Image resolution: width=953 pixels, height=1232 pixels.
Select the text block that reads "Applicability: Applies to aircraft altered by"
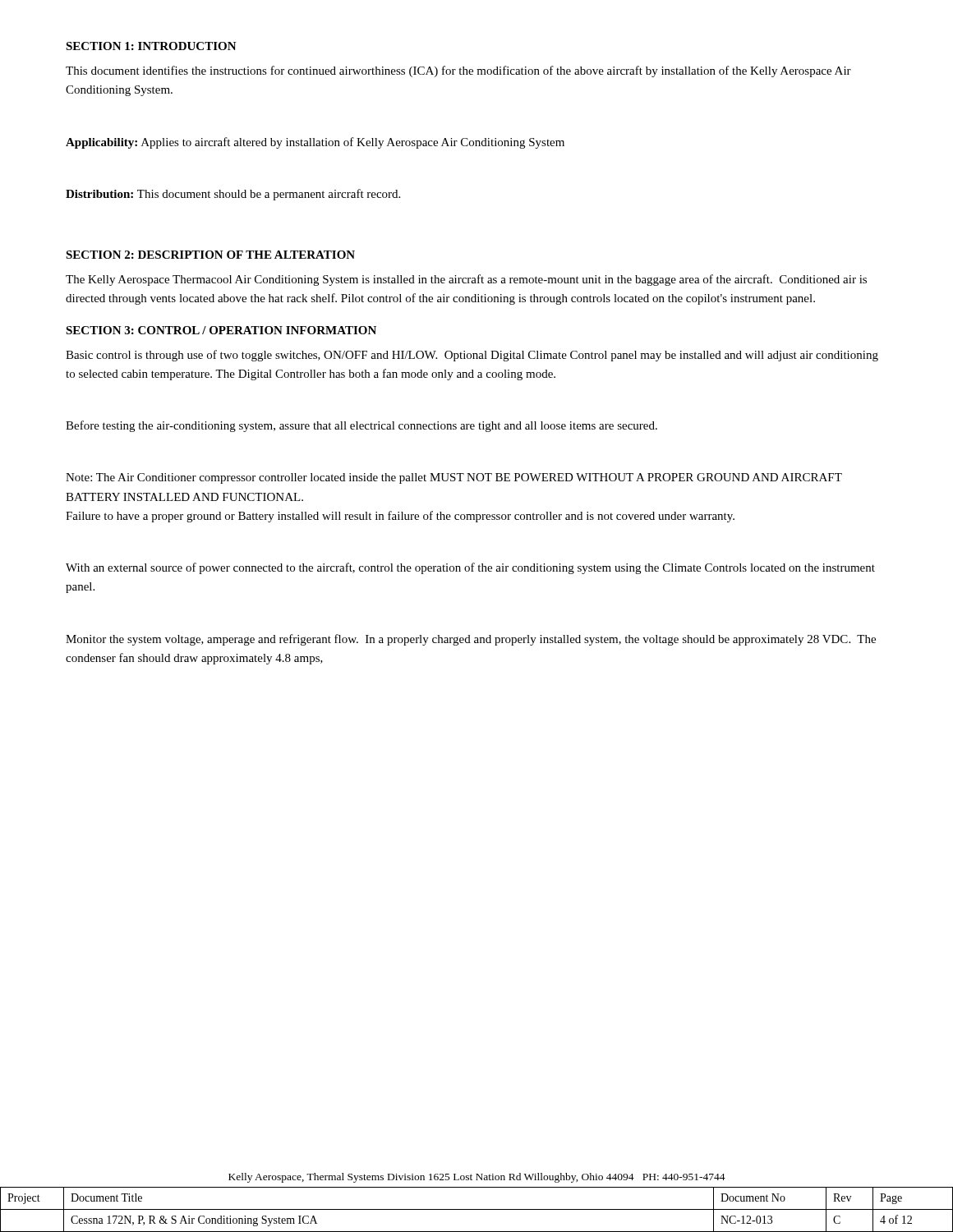(315, 142)
